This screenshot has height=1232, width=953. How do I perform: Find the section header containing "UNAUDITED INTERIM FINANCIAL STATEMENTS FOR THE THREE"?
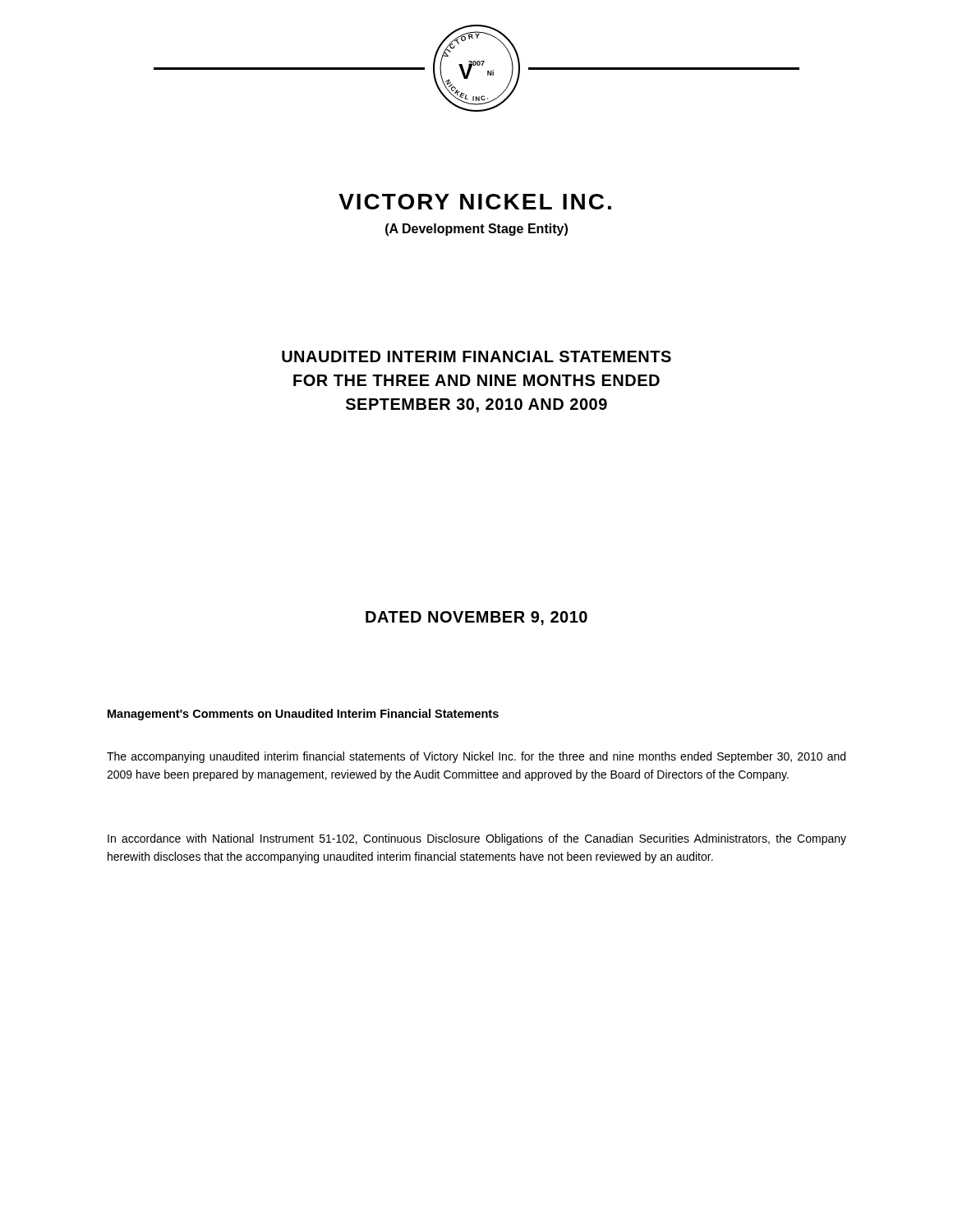476,381
